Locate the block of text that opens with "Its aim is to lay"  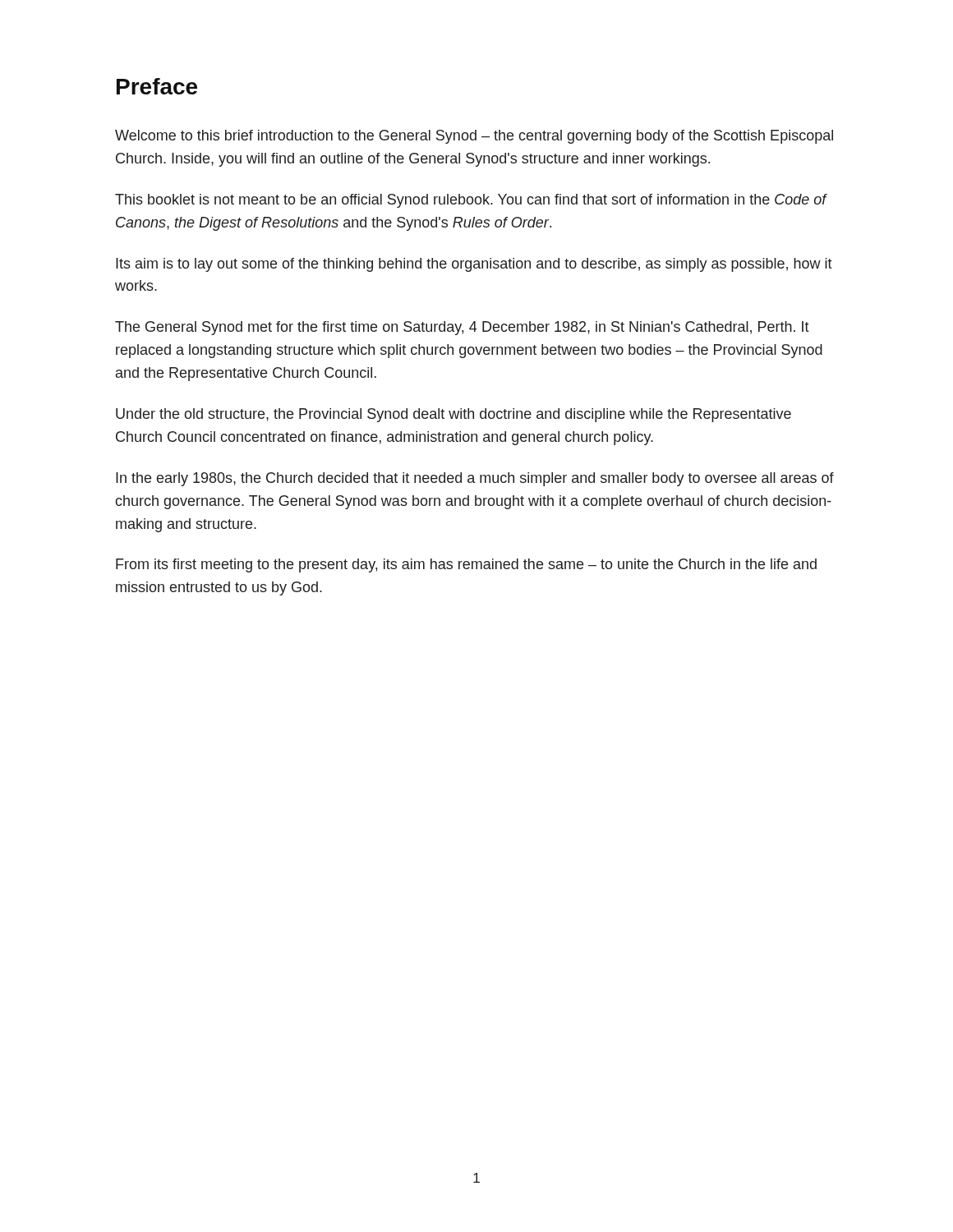[473, 275]
